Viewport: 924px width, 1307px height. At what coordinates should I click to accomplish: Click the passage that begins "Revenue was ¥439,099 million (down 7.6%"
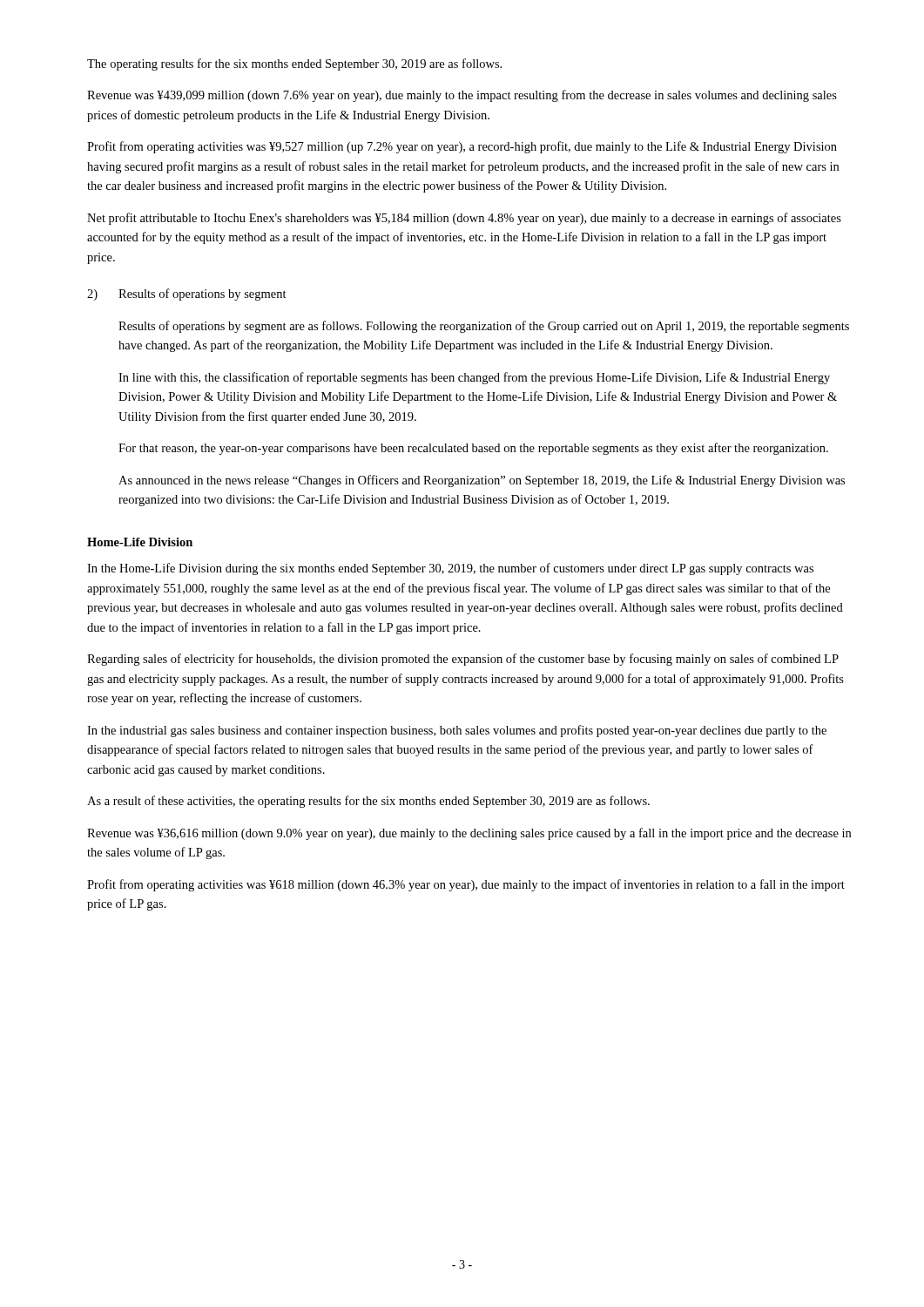(x=462, y=105)
